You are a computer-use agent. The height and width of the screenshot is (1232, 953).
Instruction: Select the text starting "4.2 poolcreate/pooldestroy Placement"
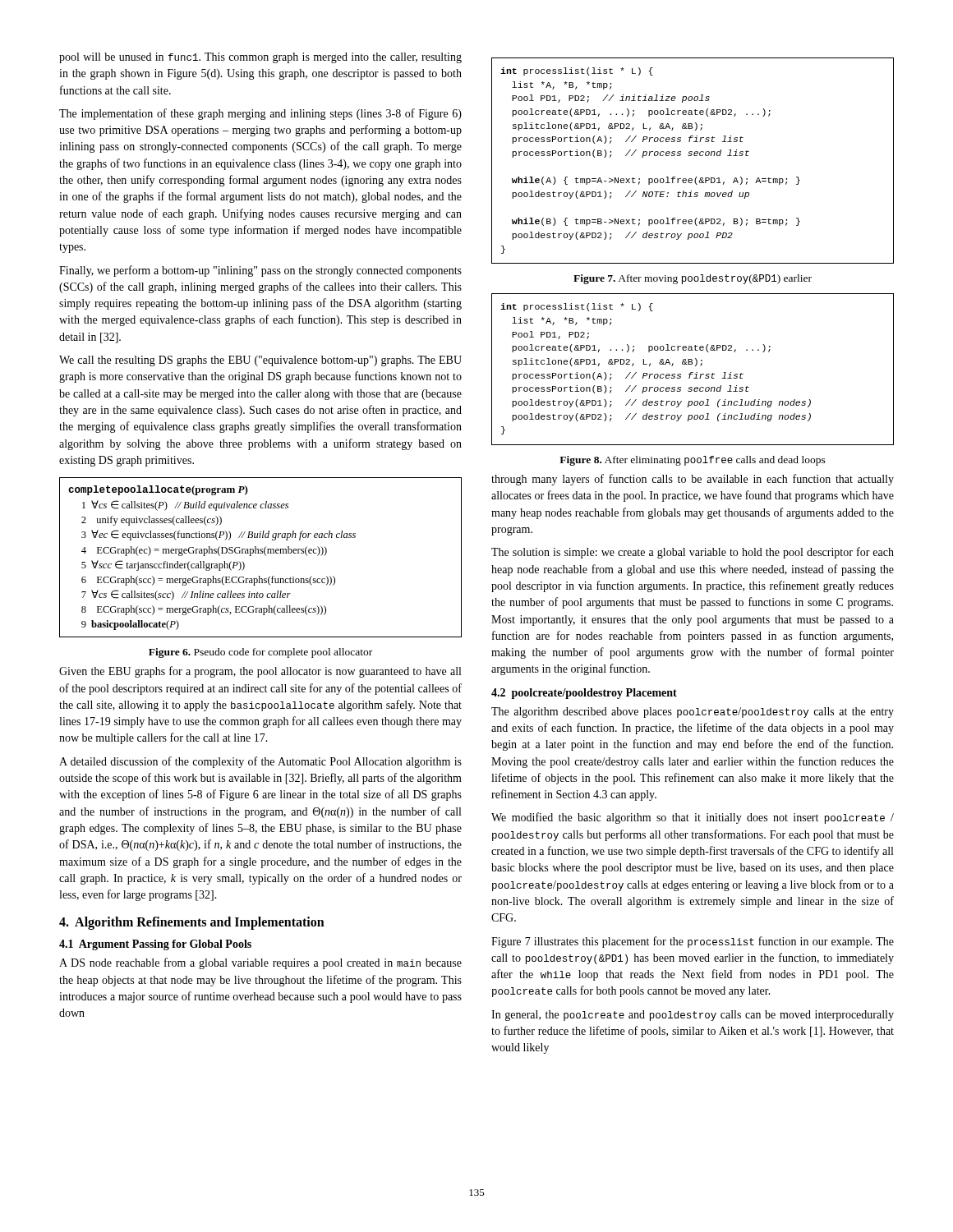(x=584, y=694)
